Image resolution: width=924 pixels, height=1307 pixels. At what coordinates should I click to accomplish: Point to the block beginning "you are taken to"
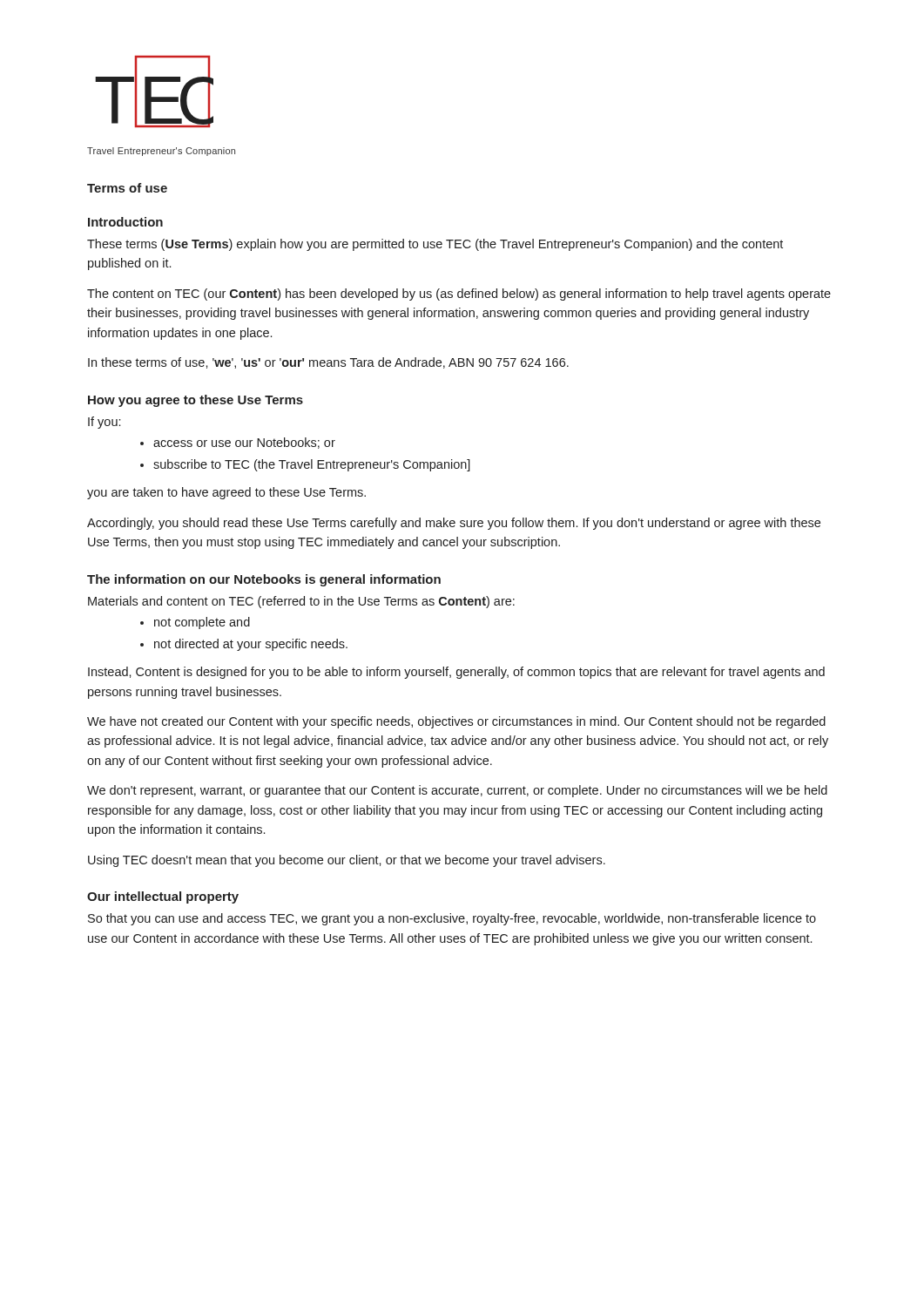tap(227, 492)
